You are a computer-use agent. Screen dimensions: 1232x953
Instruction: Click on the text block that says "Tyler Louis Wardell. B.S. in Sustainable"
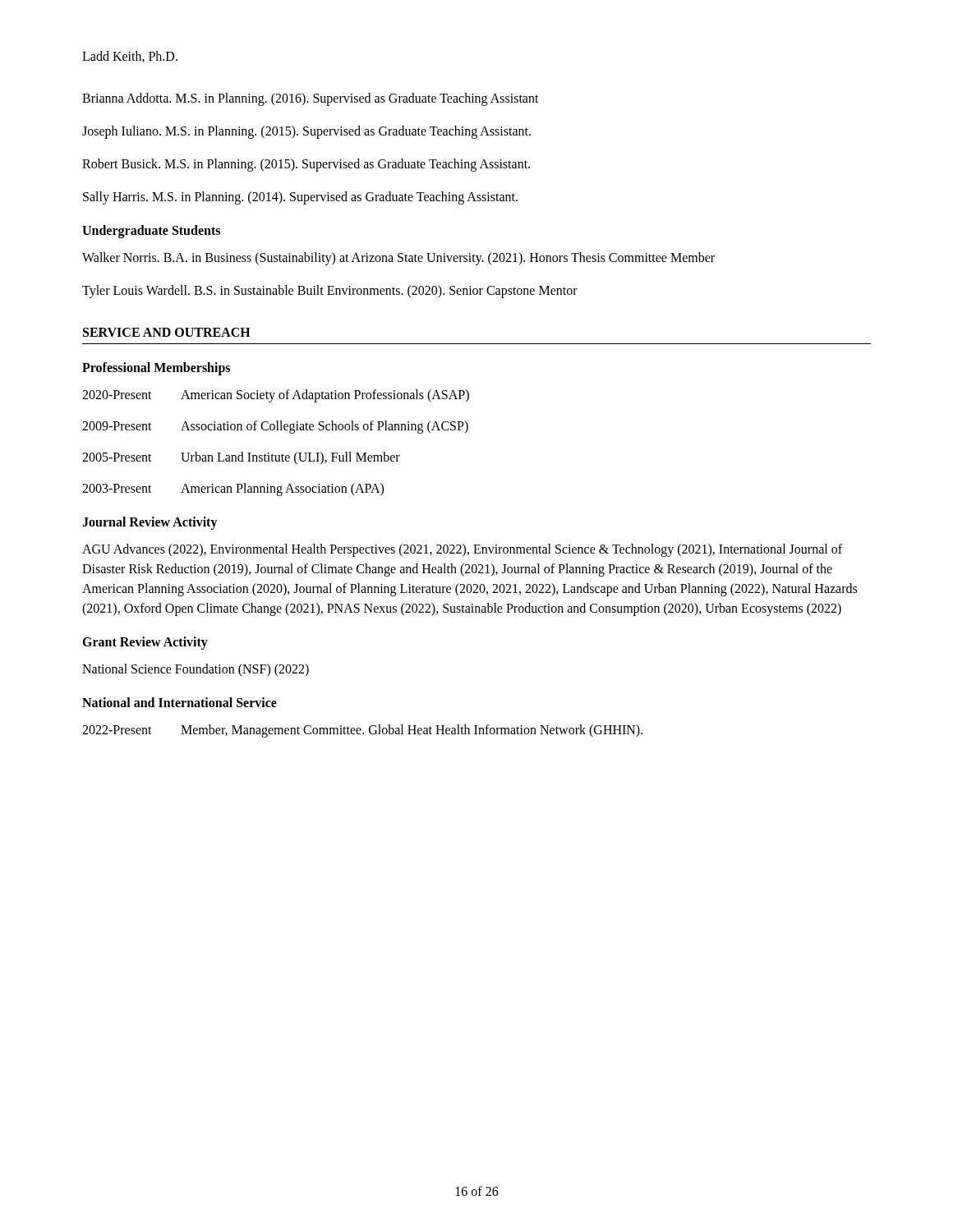point(330,290)
